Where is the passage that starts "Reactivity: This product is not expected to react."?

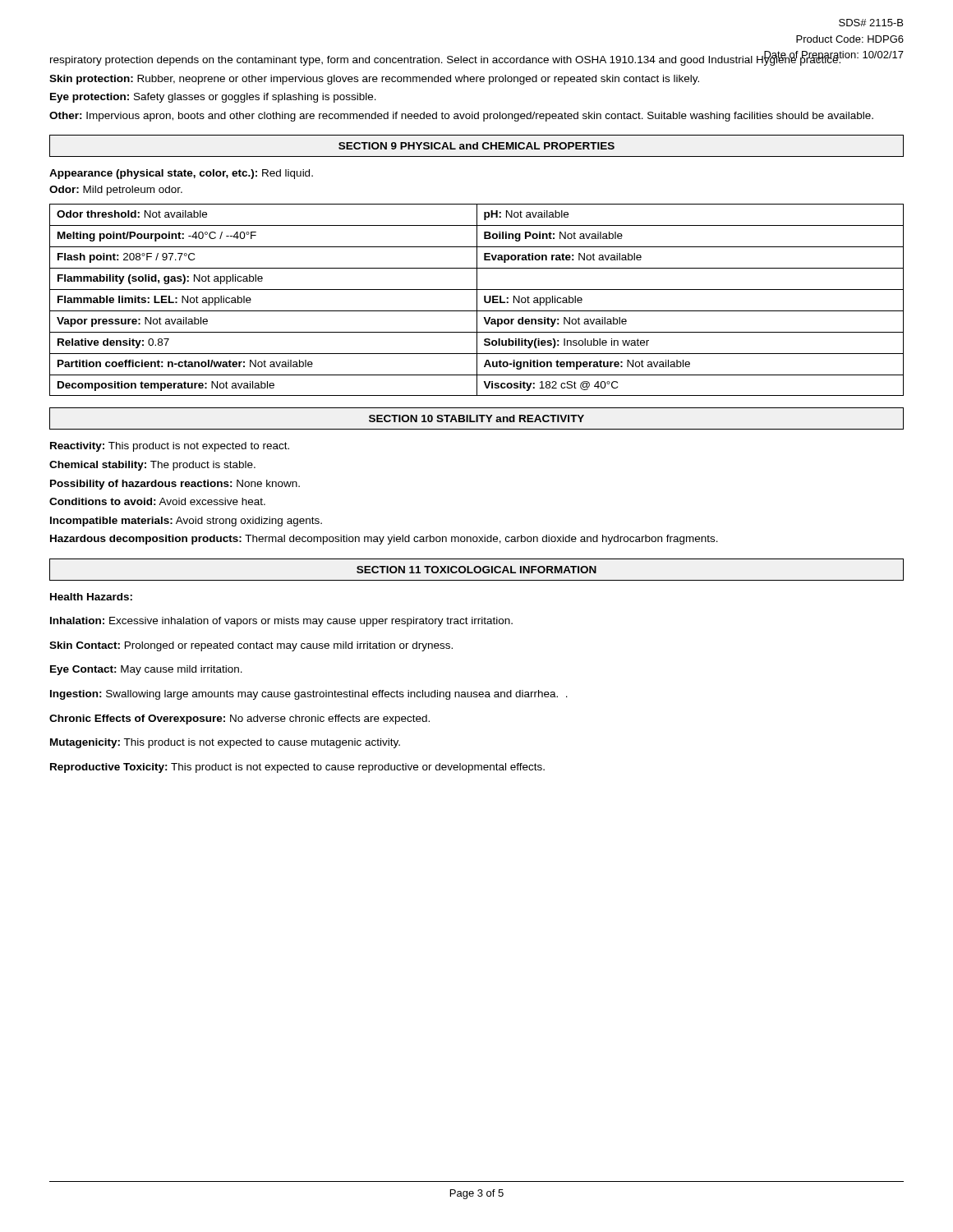pyautogui.click(x=170, y=447)
